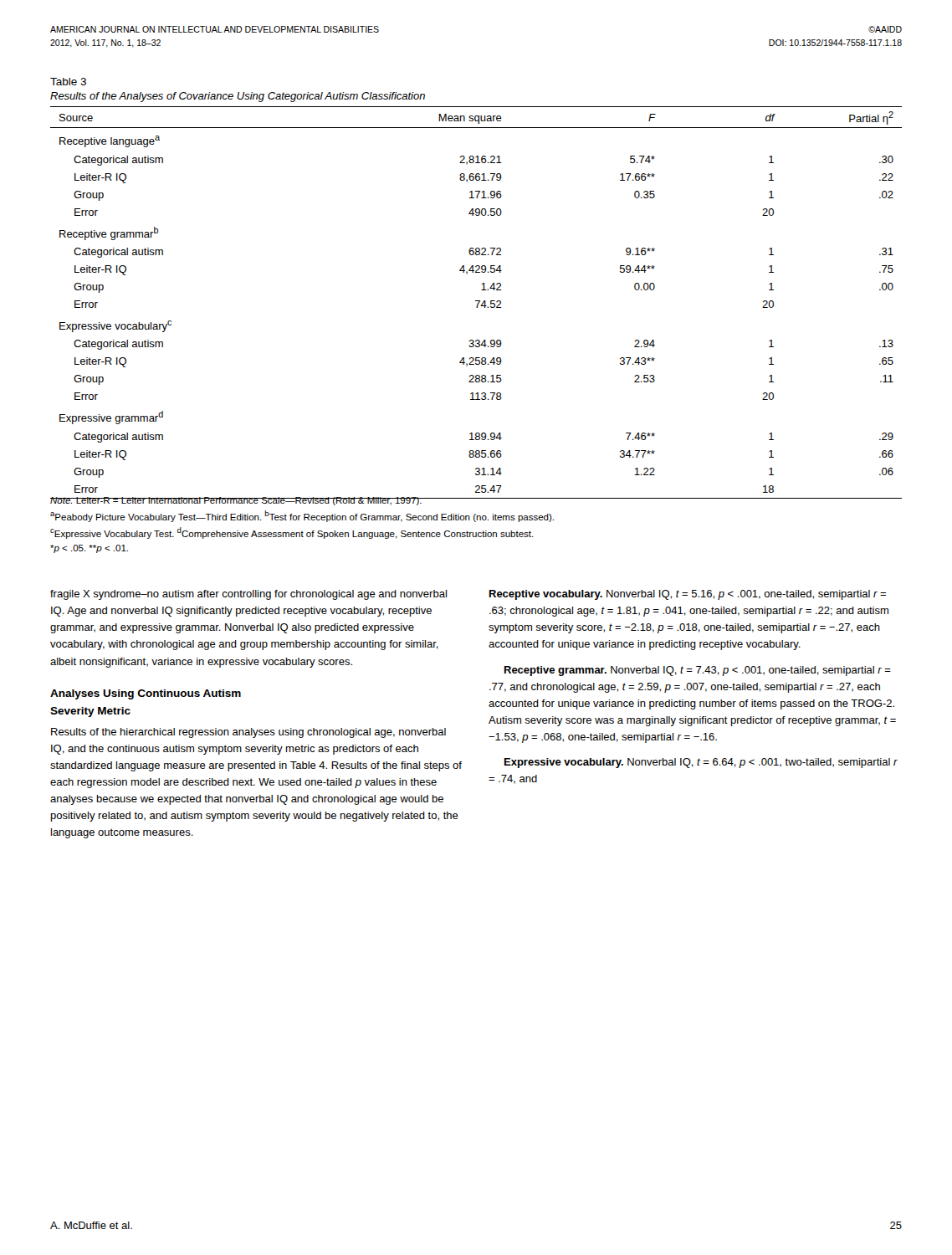Locate the text starting "Results of the hierarchical regression analyses using chronological"
This screenshot has height=1255, width=952.
(x=257, y=782)
